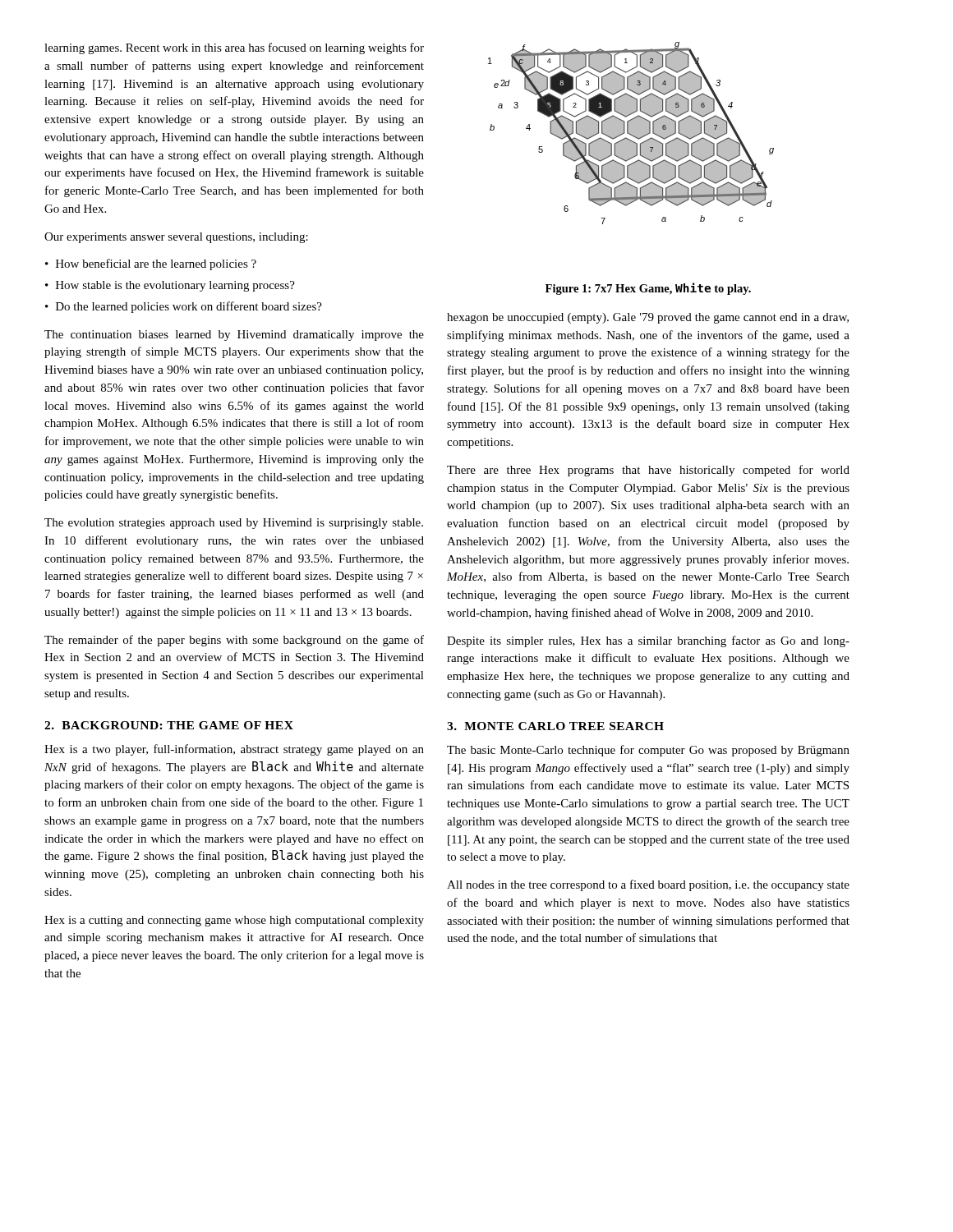Find the block starting "3. MONTE CARLO TREE SEARCH"
This screenshot has height=1232, width=953.
556,725
